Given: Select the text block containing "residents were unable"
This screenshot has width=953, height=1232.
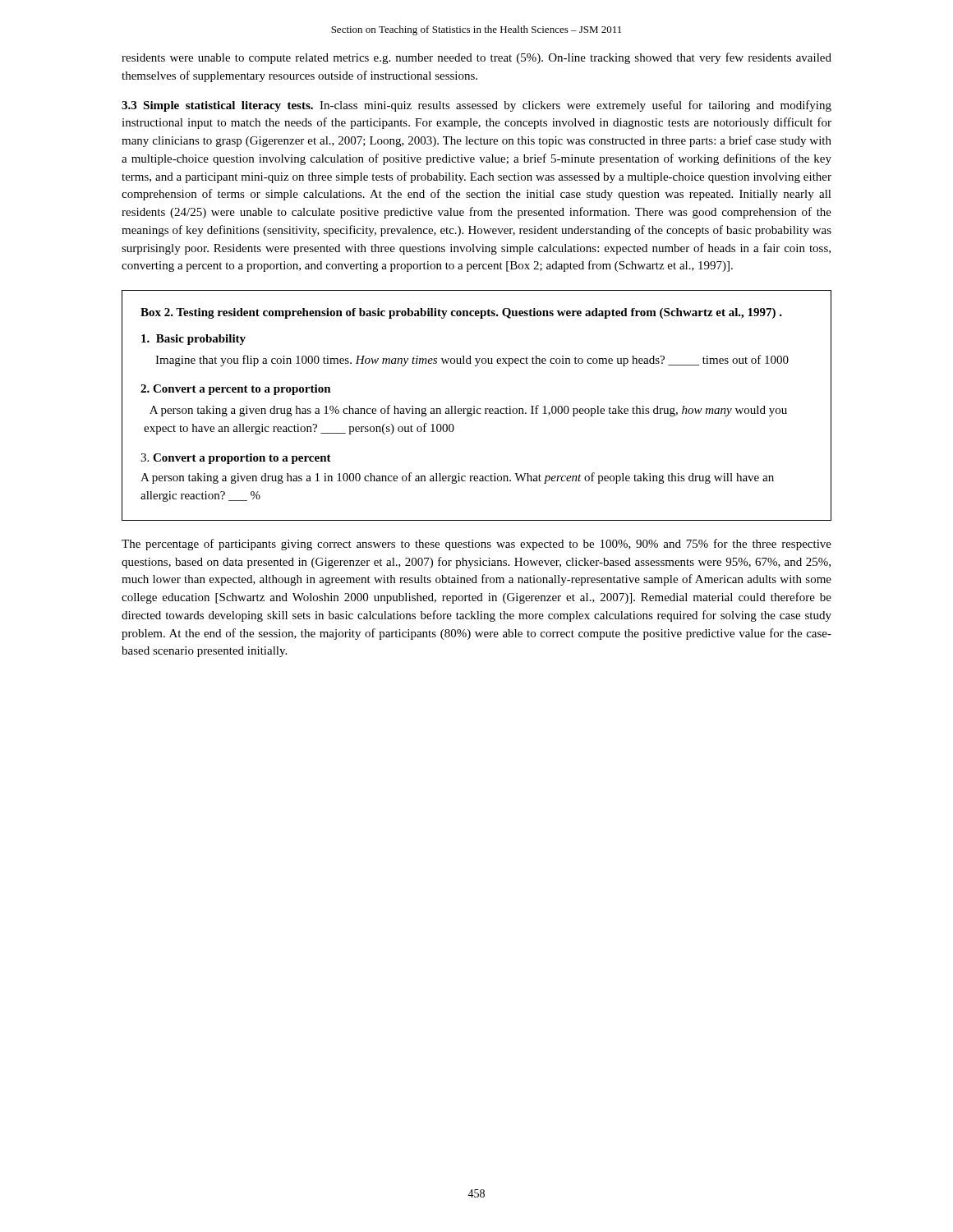Looking at the screenshot, I should (x=476, y=66).
